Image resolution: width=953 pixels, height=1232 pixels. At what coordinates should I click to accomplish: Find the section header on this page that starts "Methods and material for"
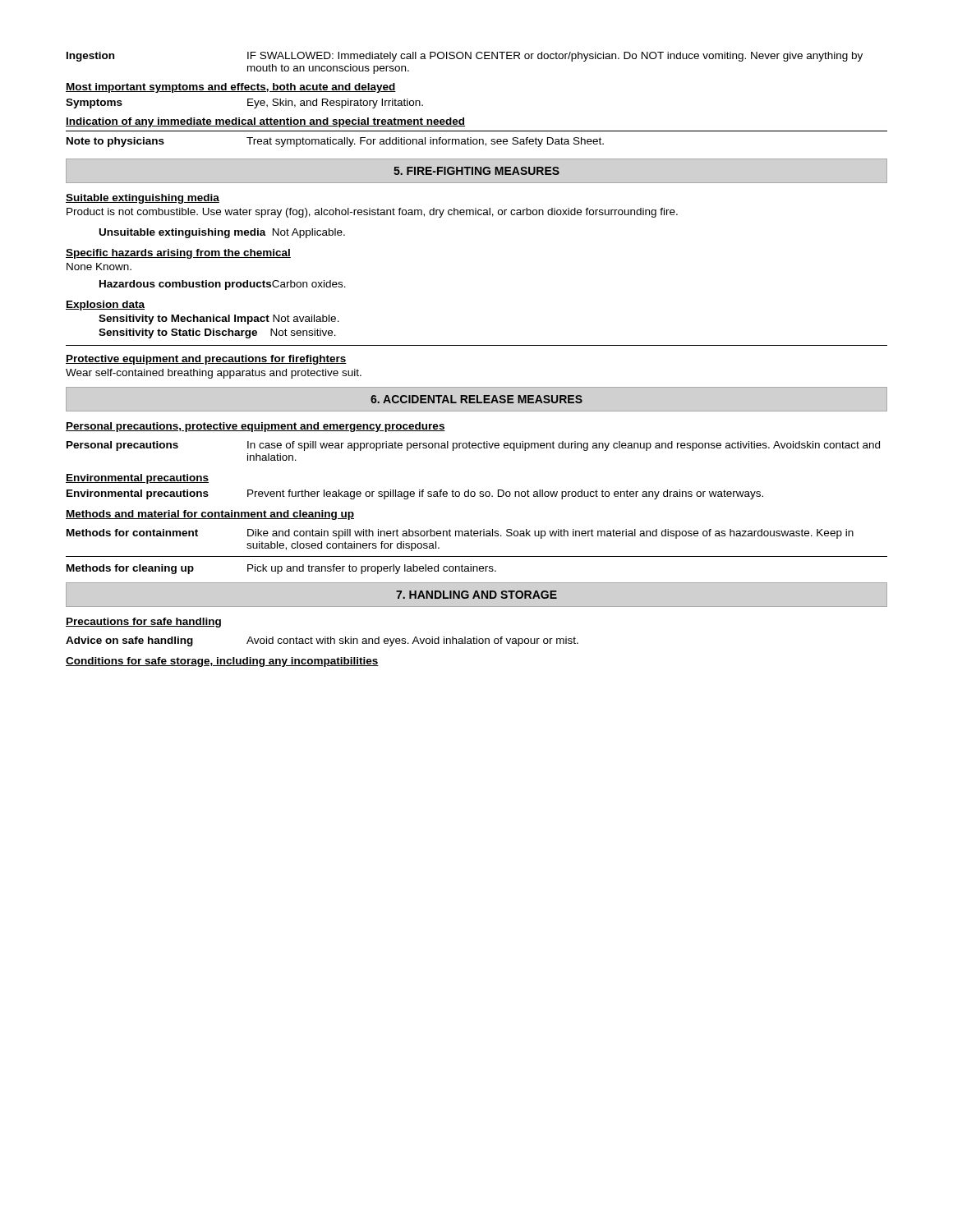pyautogui.click(x=210, y=514)
